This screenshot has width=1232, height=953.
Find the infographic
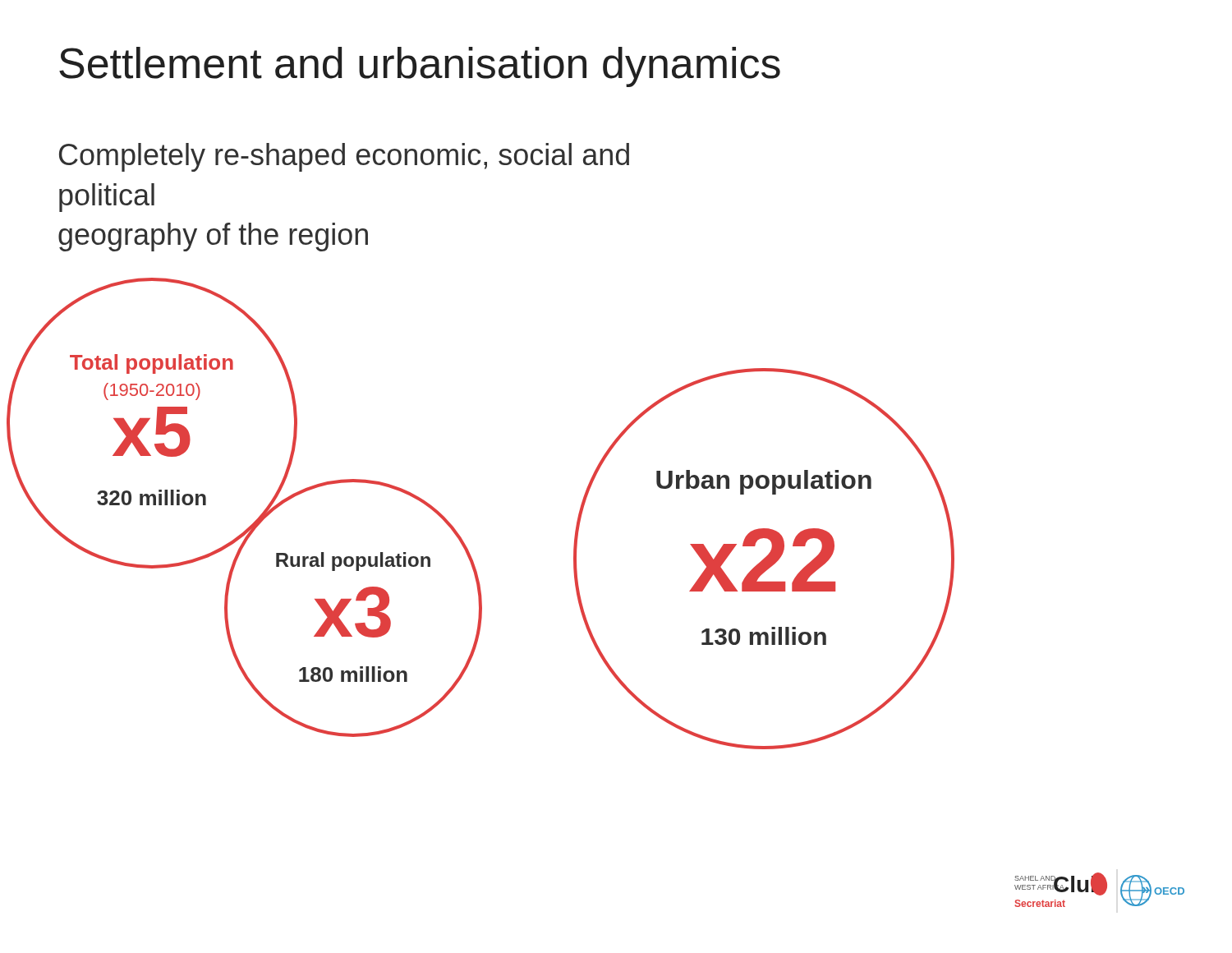coord(616,583)
